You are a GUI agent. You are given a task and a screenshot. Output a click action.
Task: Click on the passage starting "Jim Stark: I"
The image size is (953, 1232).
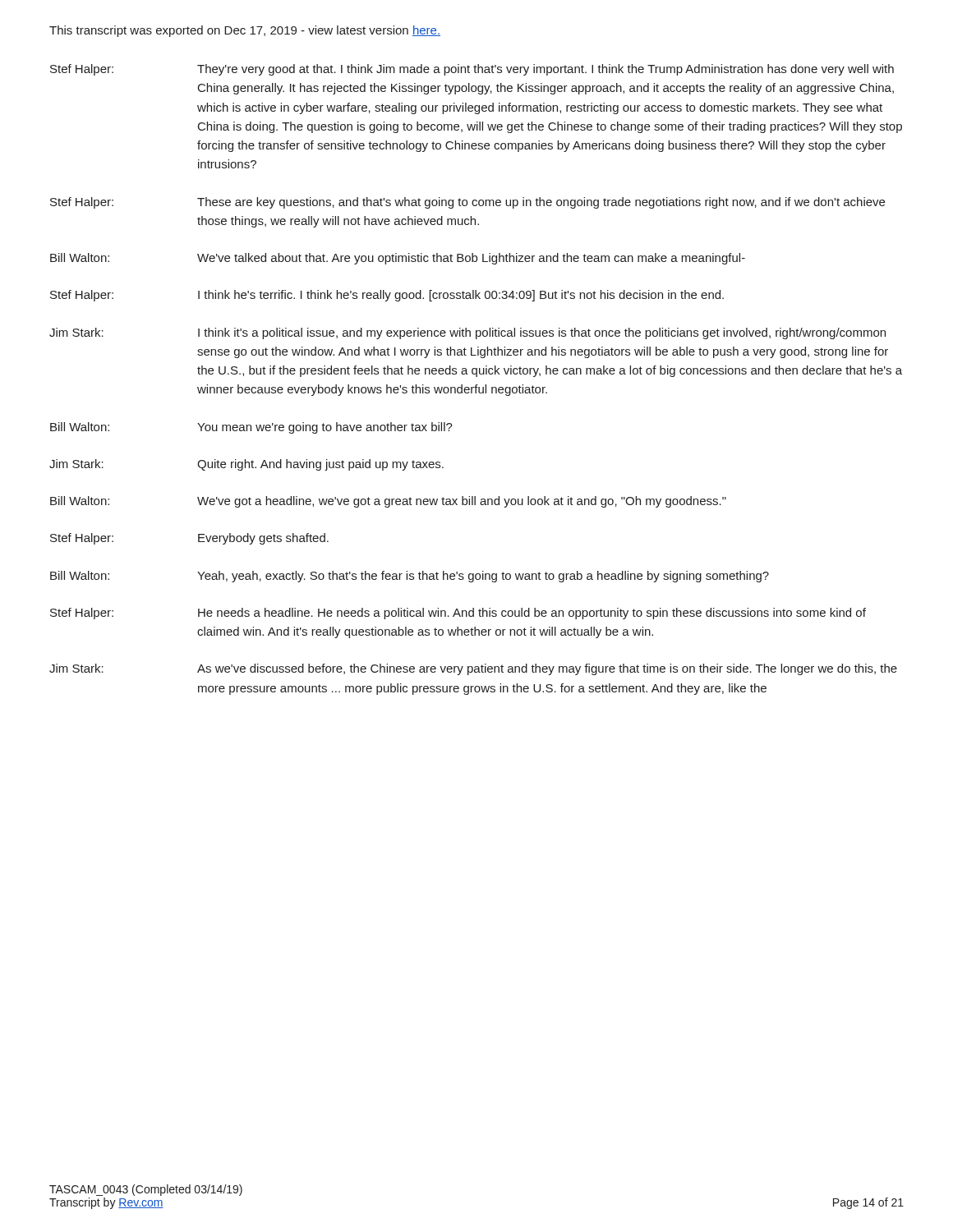[x=476, y=361]
